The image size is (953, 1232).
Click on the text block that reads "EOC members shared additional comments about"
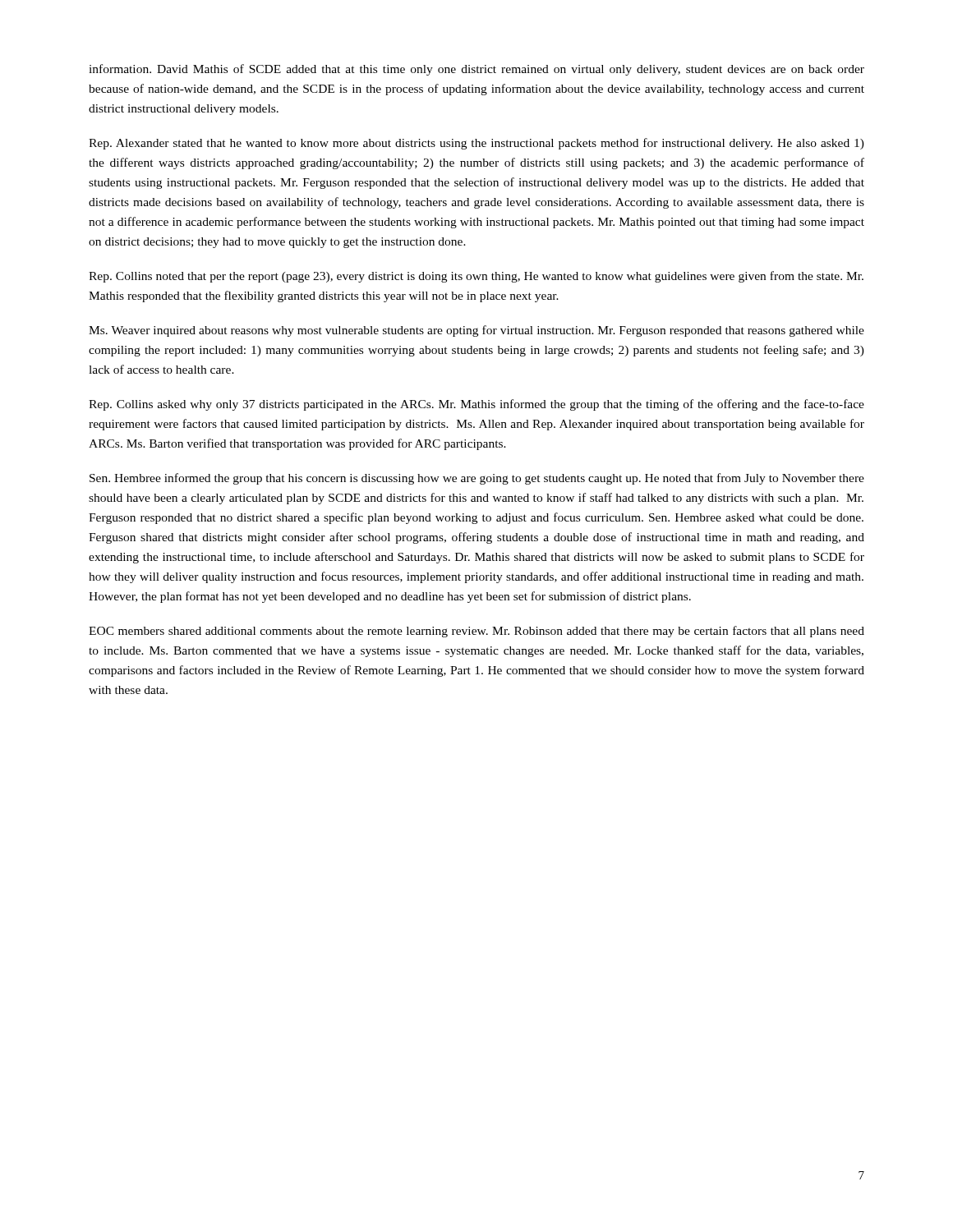pos(476,660)
